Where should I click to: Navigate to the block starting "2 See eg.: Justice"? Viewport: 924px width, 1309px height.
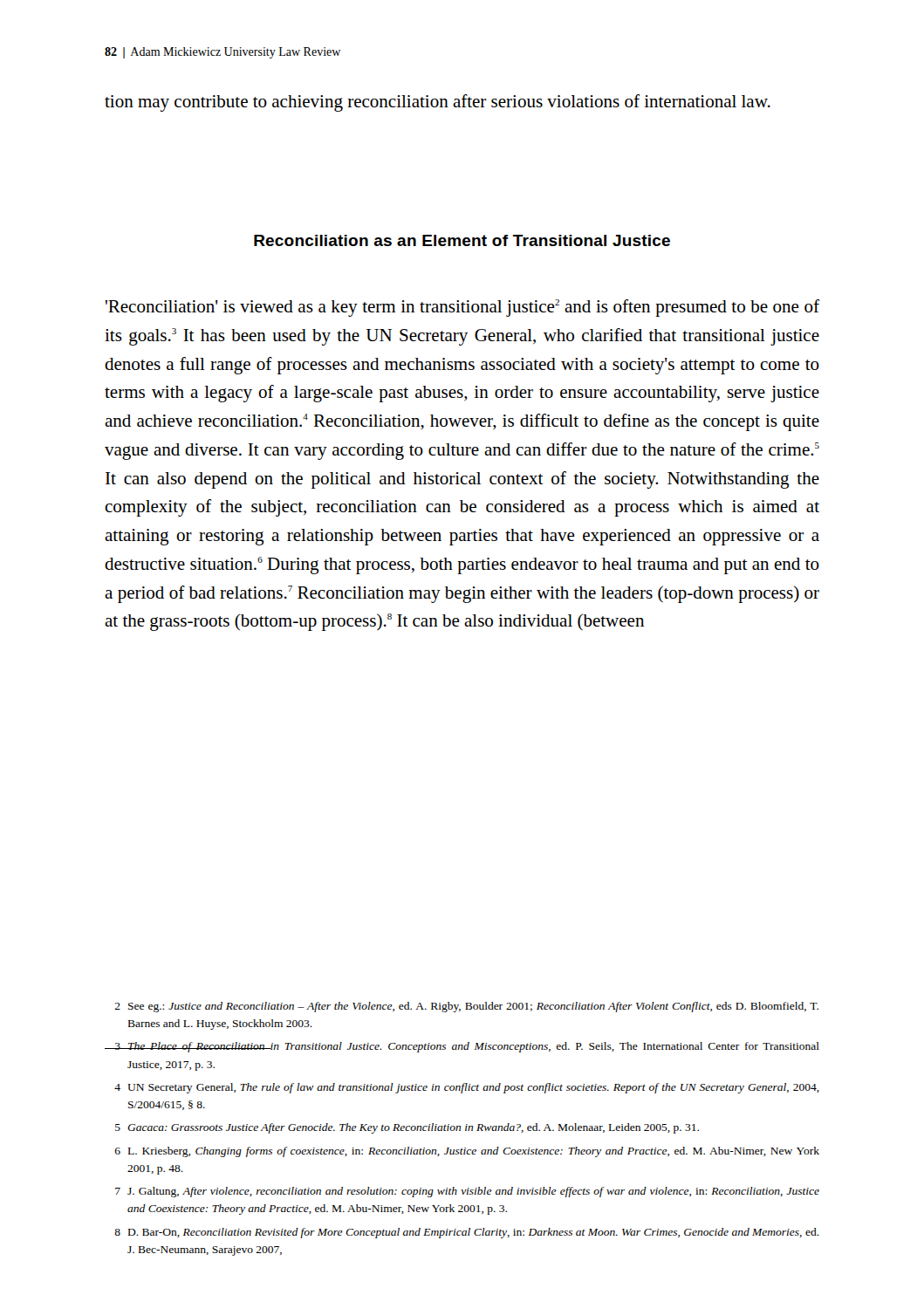point(462,1015)
